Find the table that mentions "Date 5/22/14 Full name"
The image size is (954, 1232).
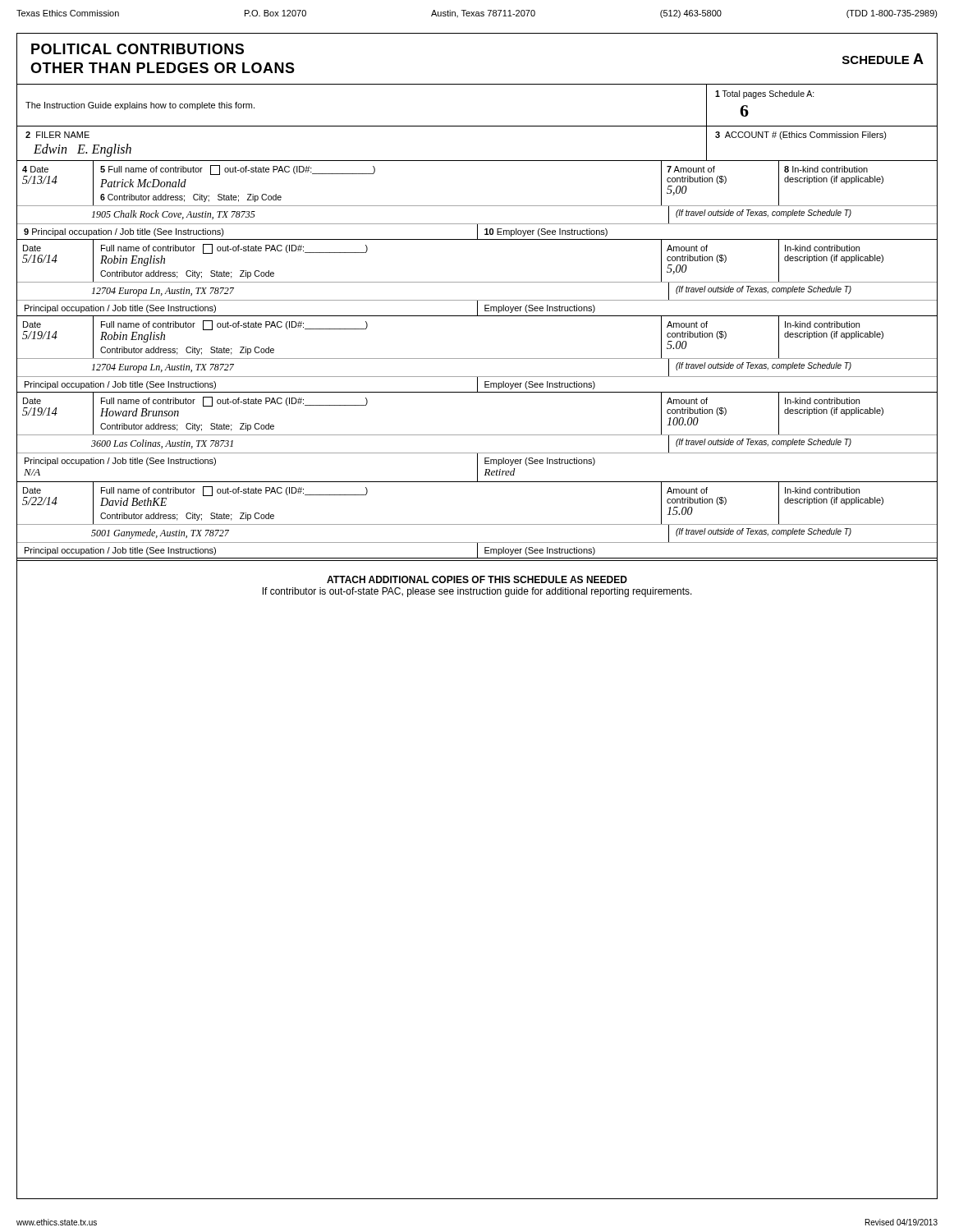click(477, 520)
